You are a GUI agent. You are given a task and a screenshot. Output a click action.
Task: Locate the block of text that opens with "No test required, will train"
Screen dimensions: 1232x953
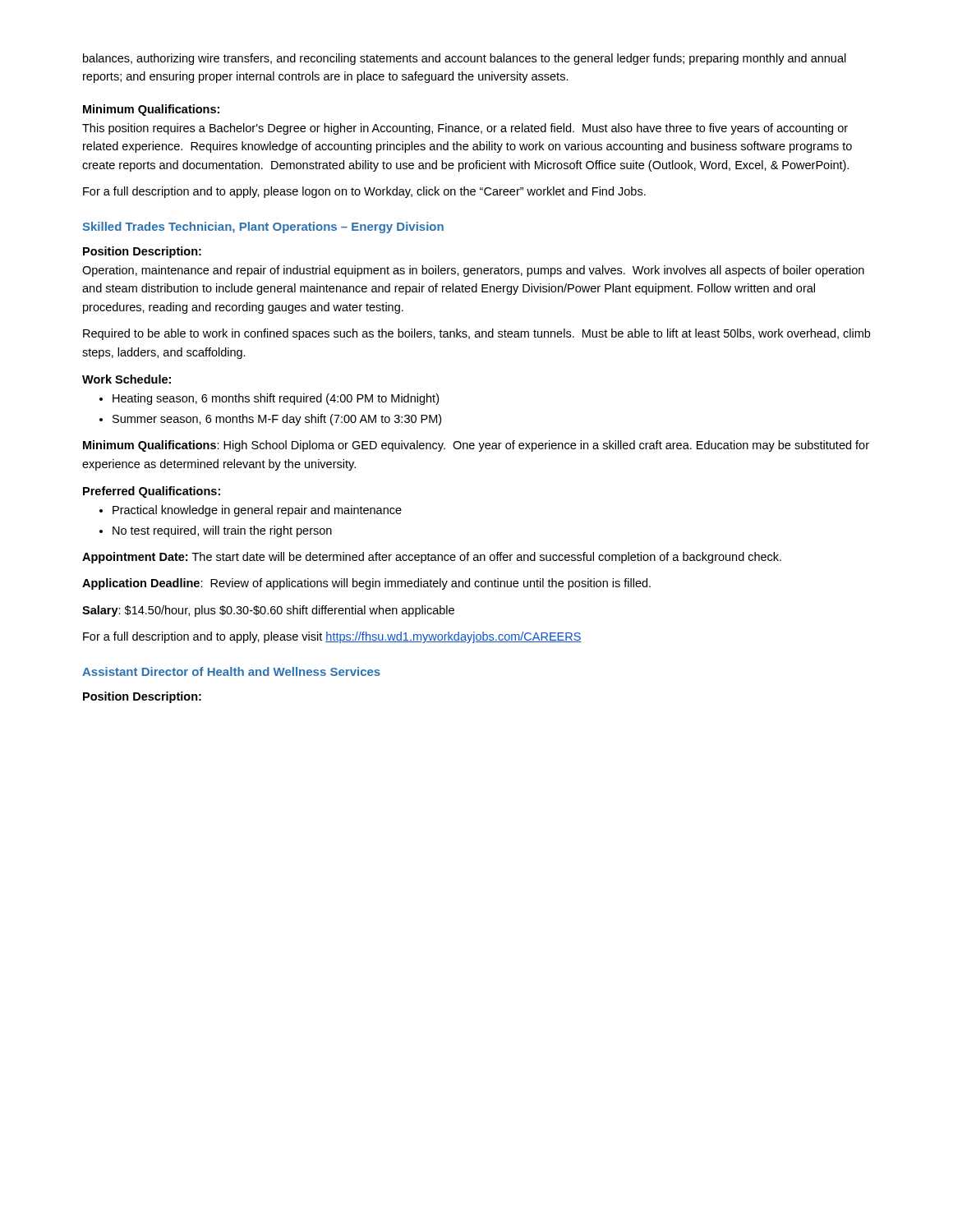[x=222, y=530]
